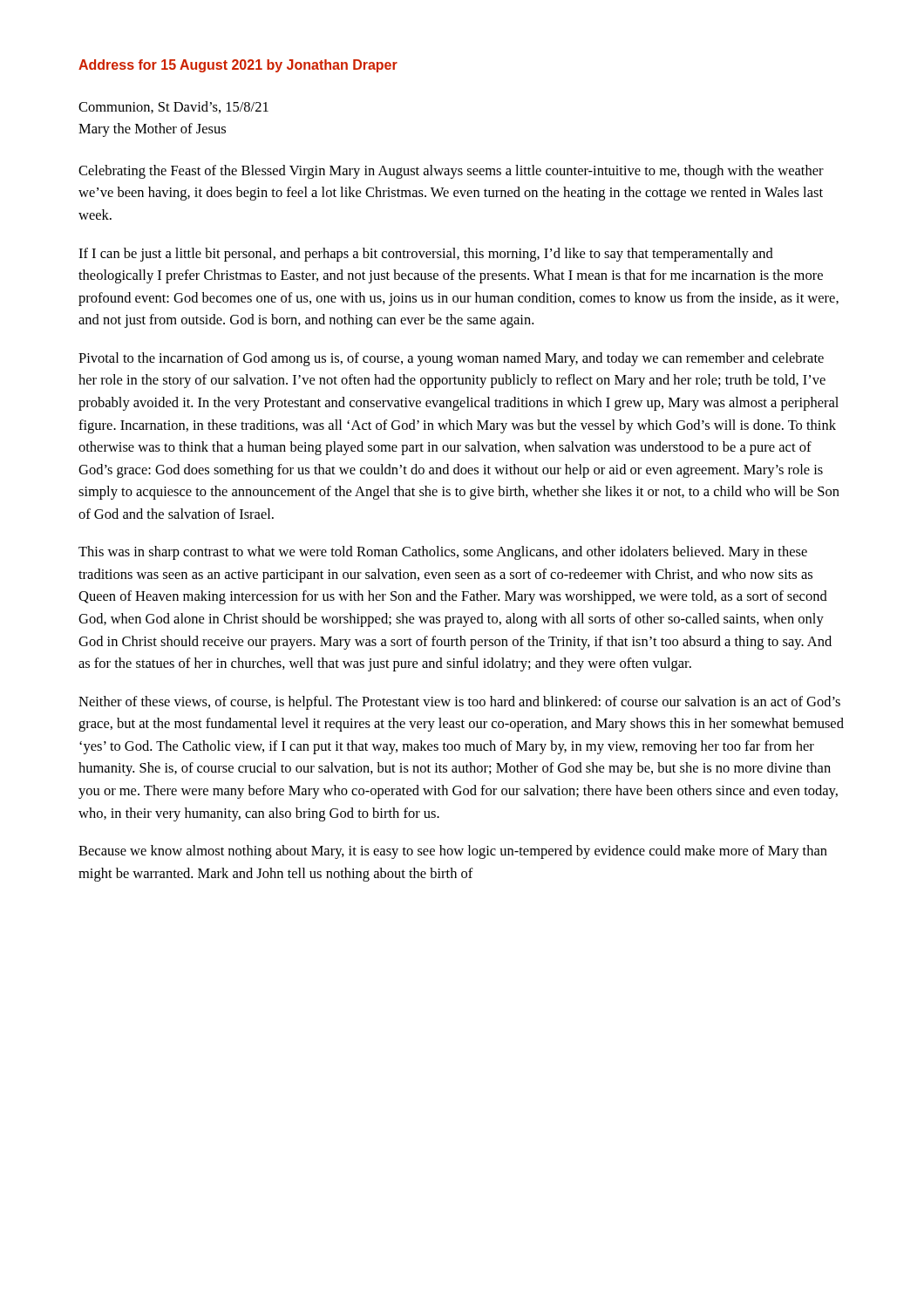Select the passage starting "Communion, St David’s, 15/8/21 Mary the Mother"
Viewport: 924px width, 1308px height.
pyautogui.click(x=174, y=118)
